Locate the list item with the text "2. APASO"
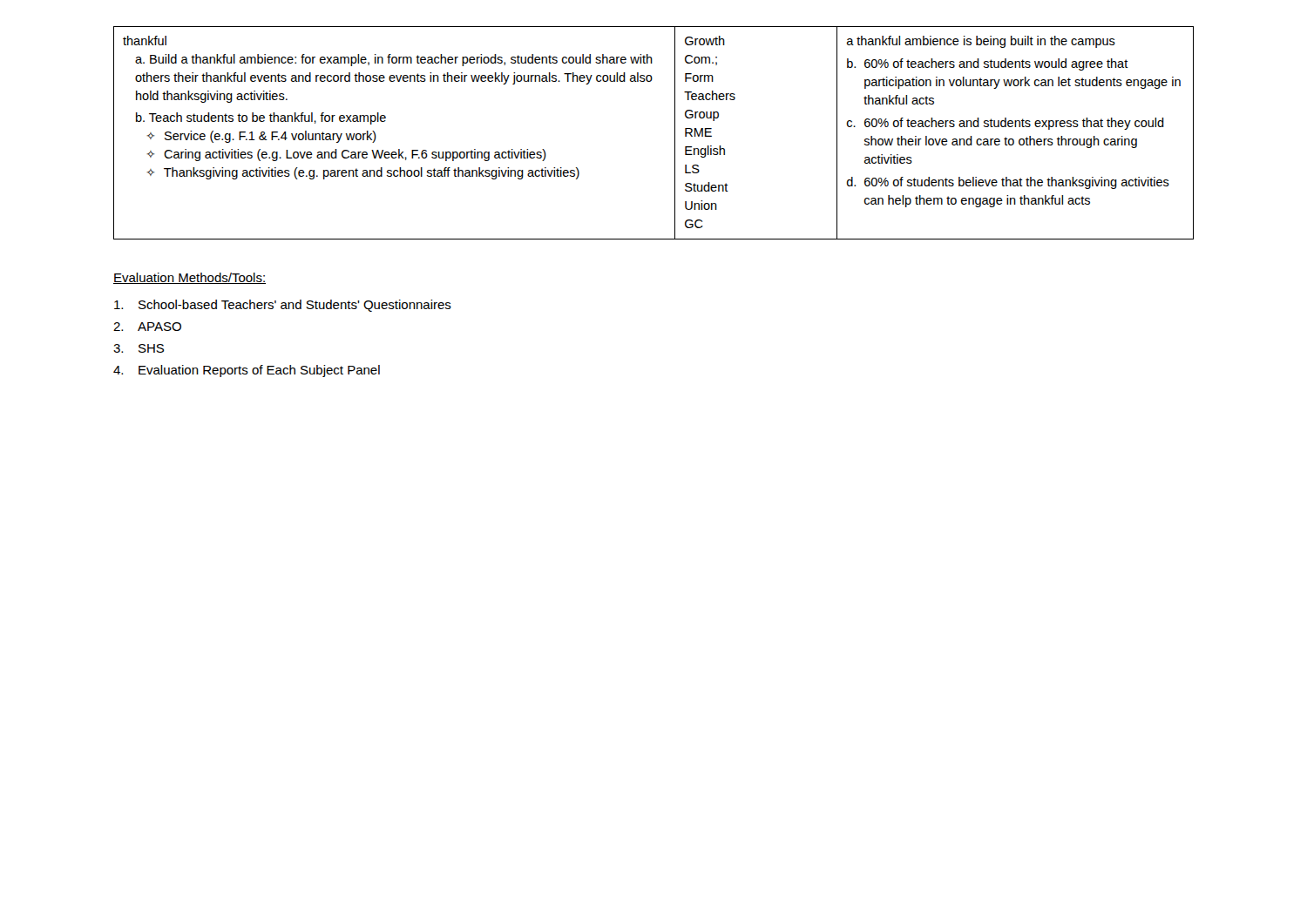The width and height of the screenshot is (1307, 924). 148,326
